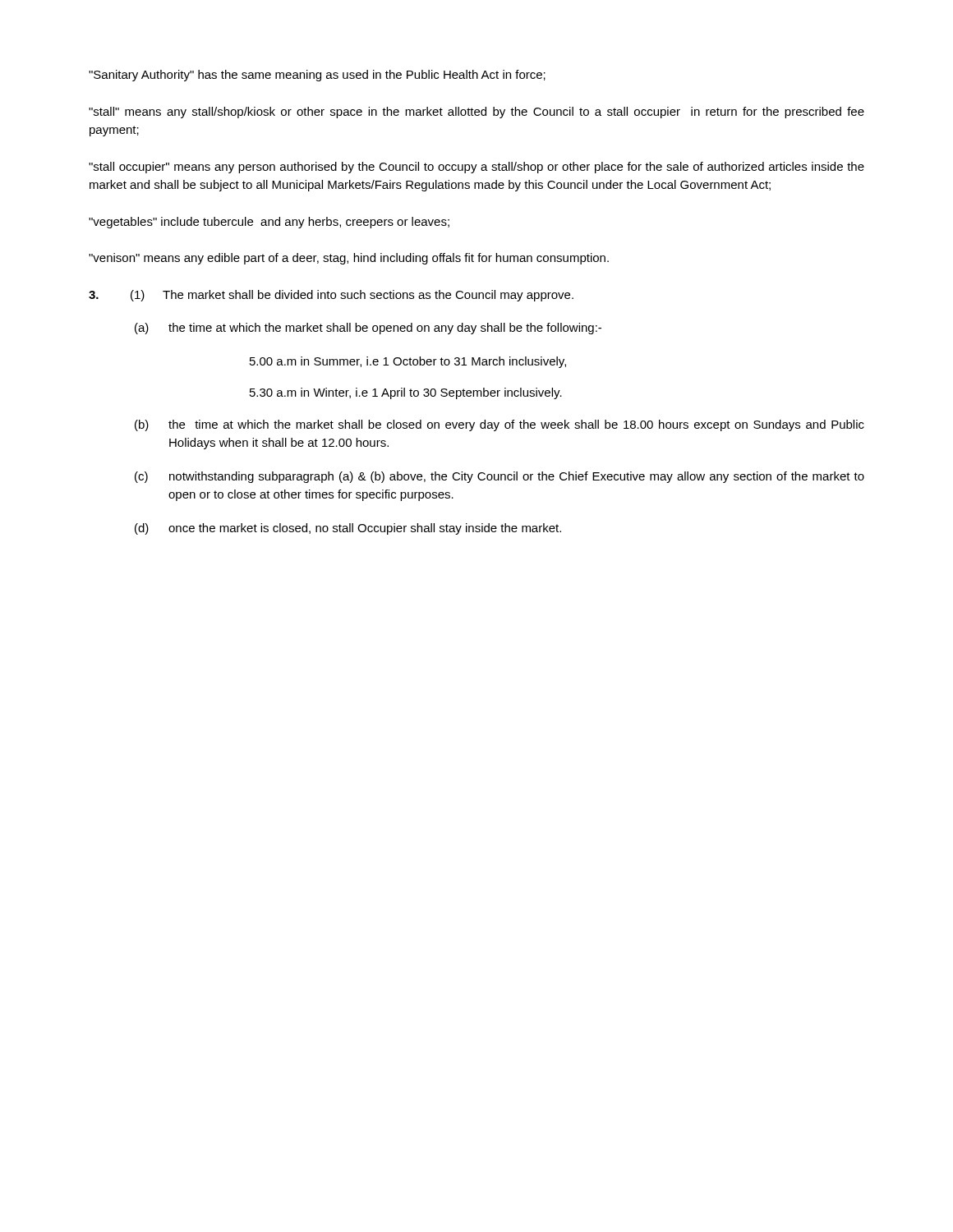Select the block starting ""vegetables" include tubercule and any herbs, creepers"

(270, 221)
